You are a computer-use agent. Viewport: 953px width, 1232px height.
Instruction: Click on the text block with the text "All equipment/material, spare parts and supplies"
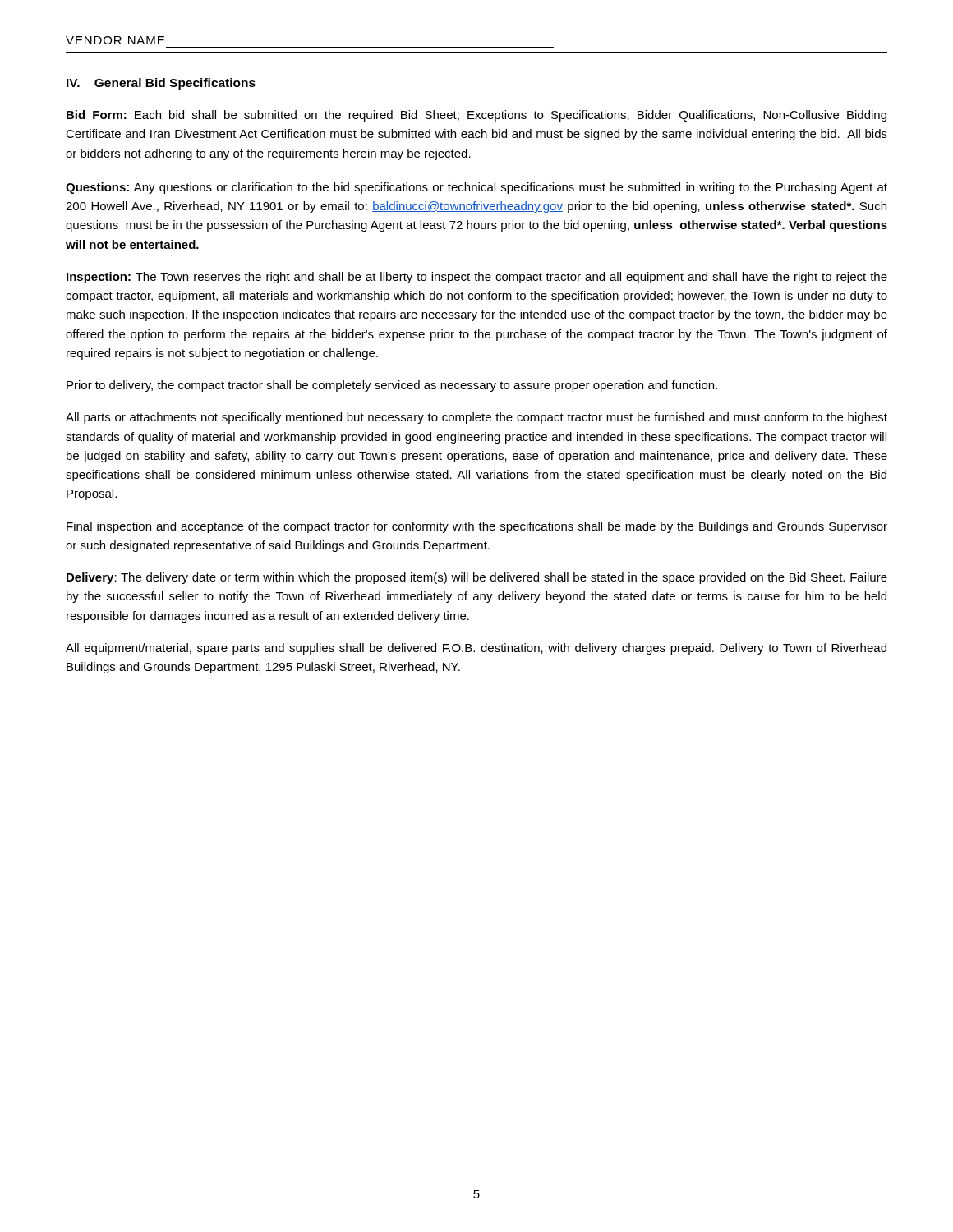tap(476, 657)
